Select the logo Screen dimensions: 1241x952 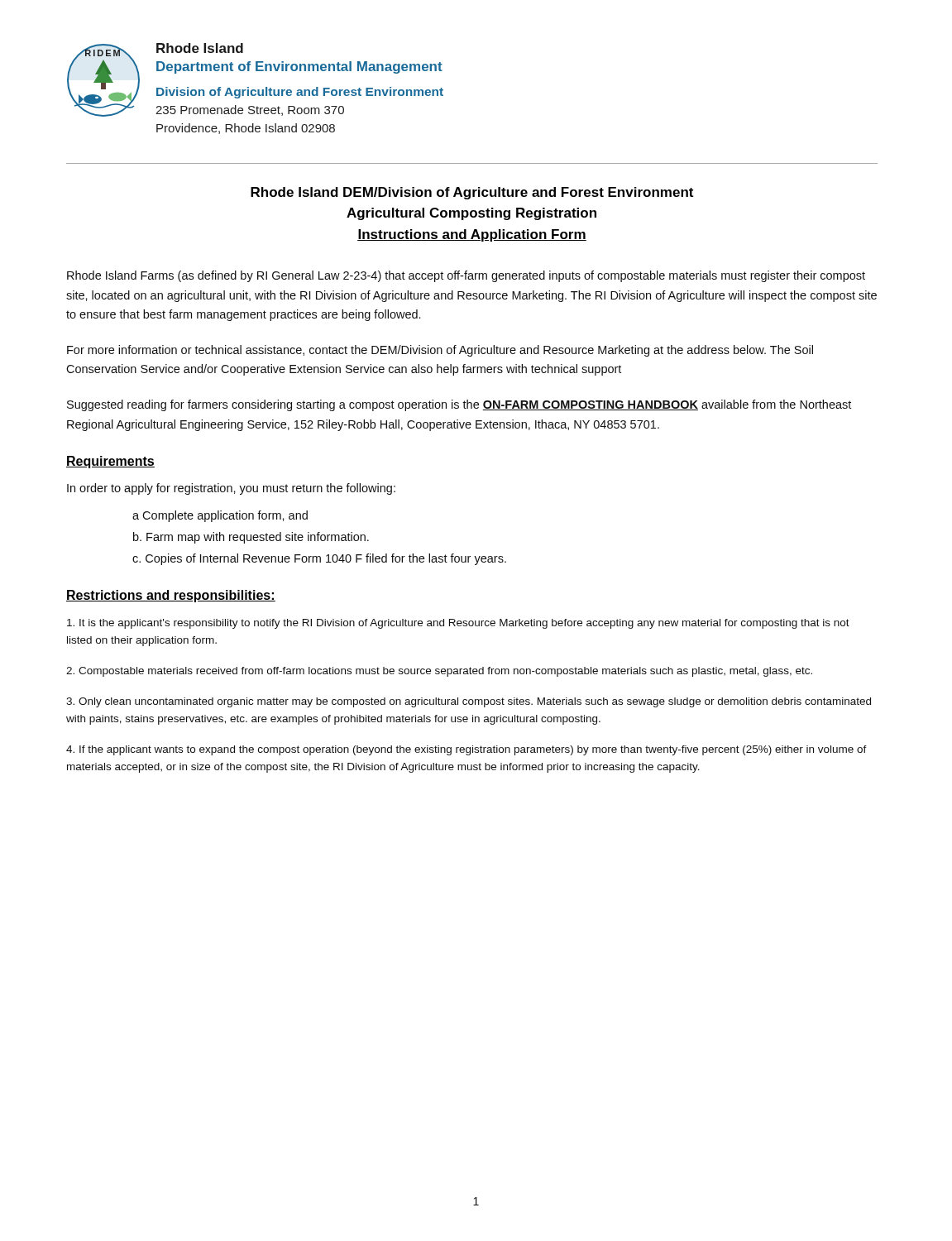[x=103, y=82]
